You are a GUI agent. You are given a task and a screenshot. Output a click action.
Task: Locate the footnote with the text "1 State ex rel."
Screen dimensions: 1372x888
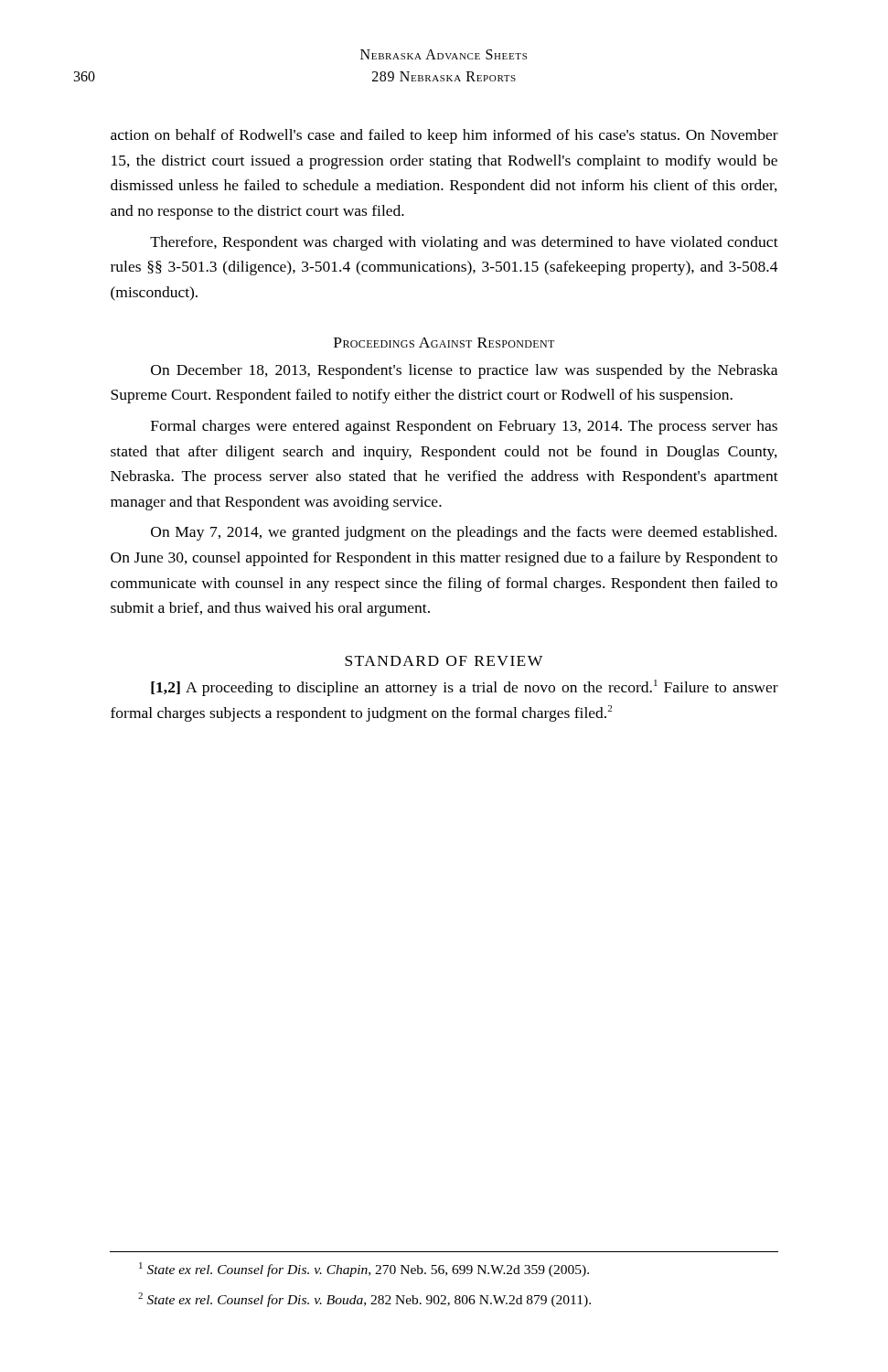coord(364,1268)
